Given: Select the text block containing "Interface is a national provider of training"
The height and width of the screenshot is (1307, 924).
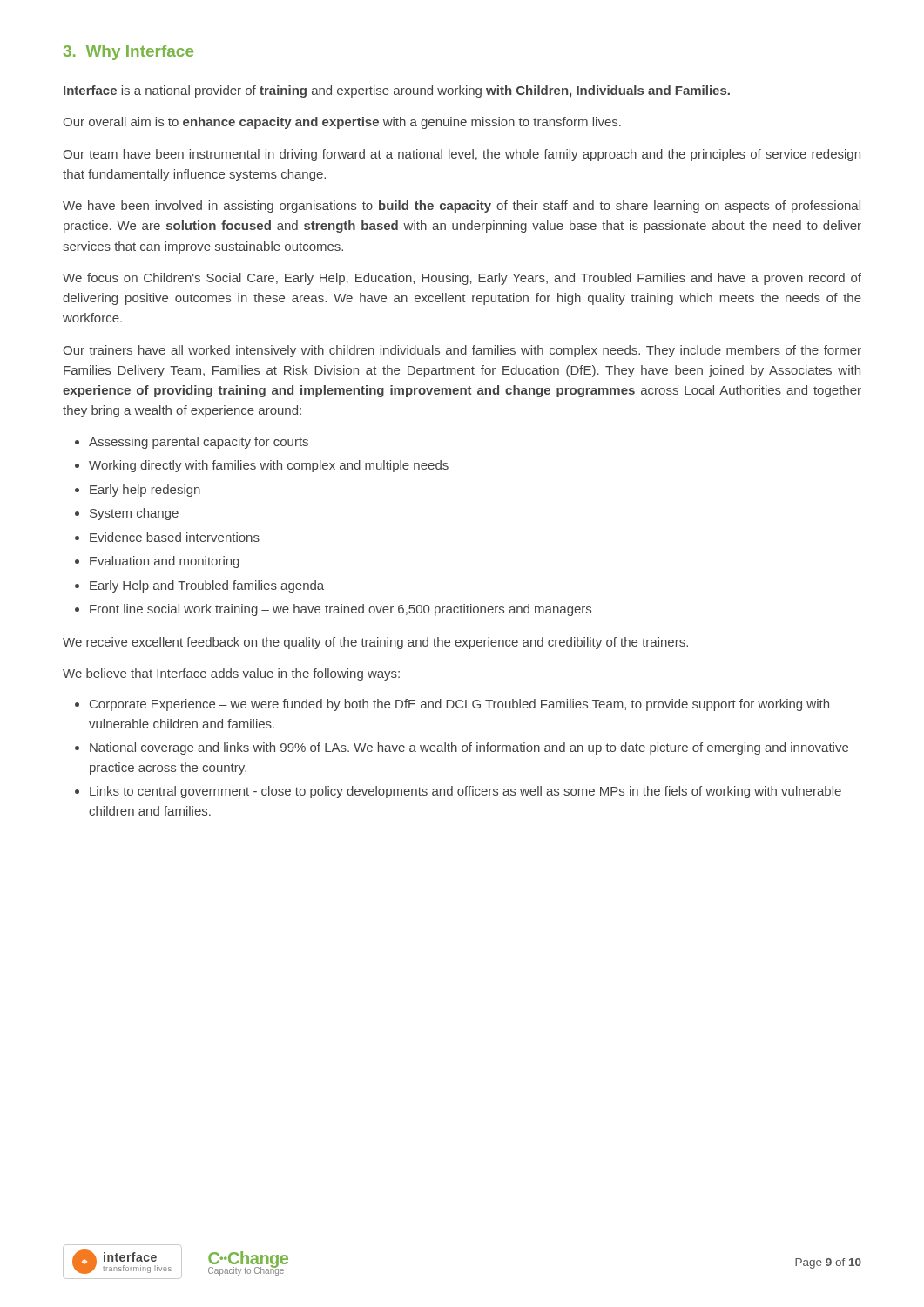Looking at the screenshot, I should point(462,90).
